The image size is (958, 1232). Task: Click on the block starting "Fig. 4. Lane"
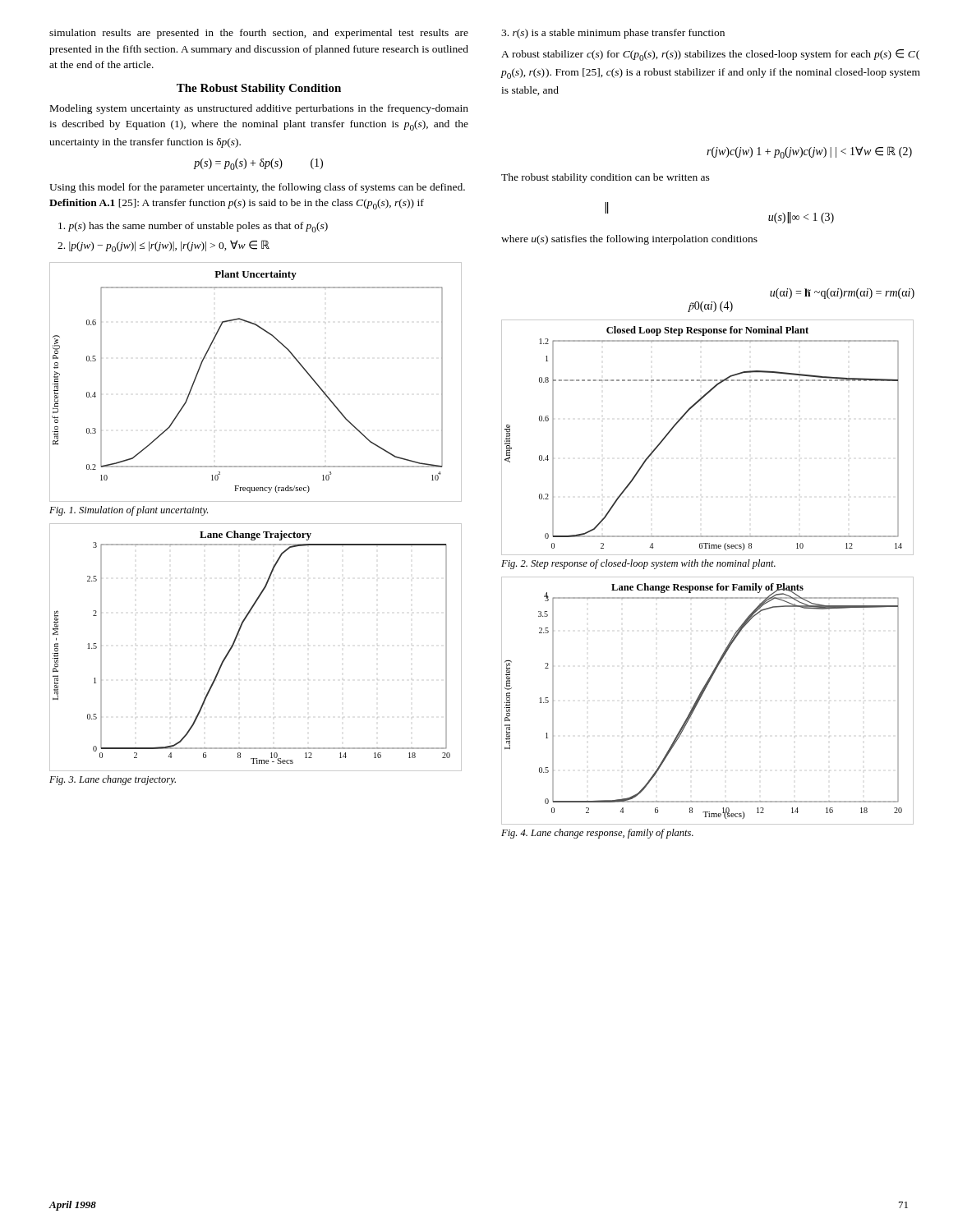(x=598, y=833)
